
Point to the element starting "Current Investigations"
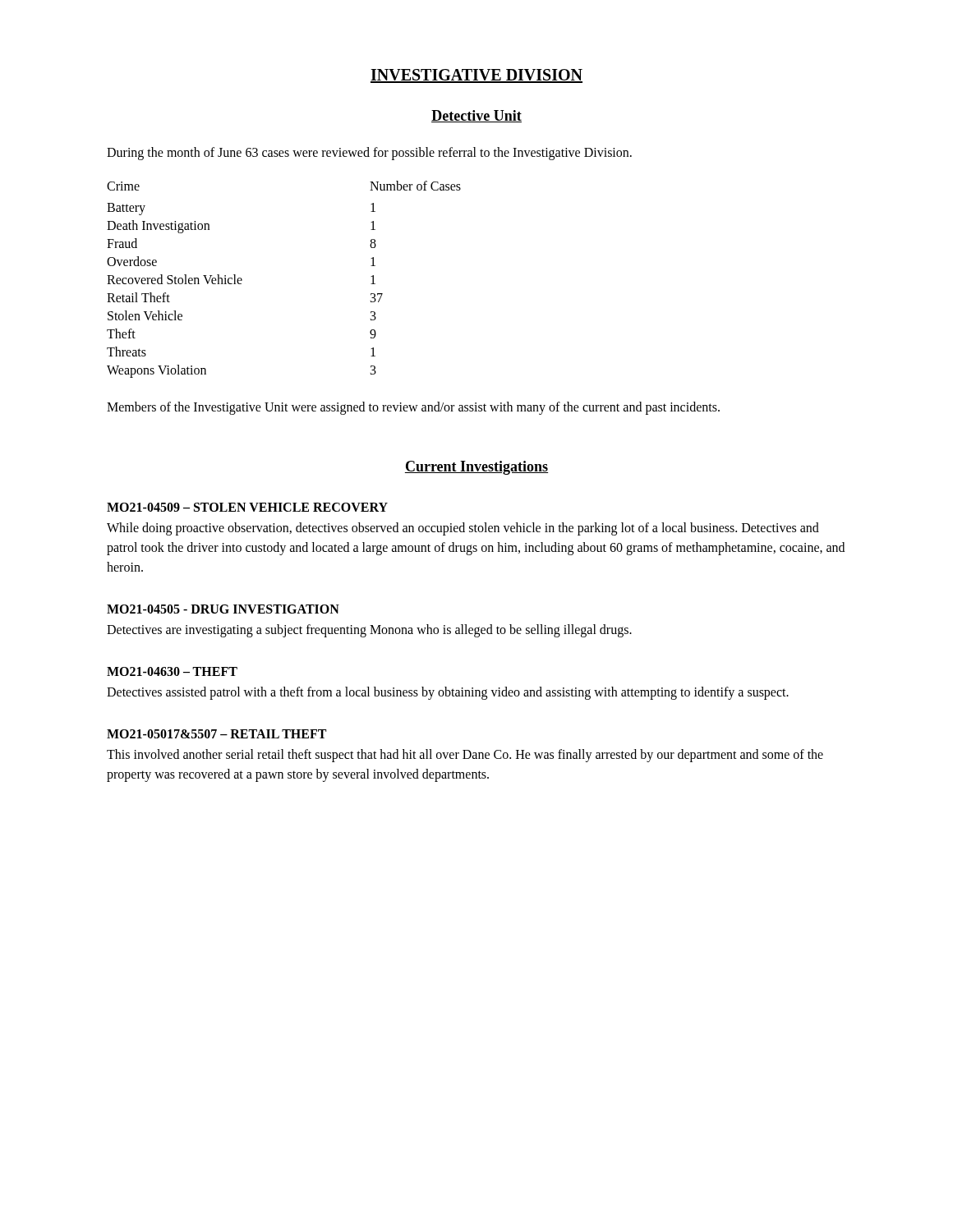coord(476,466)
